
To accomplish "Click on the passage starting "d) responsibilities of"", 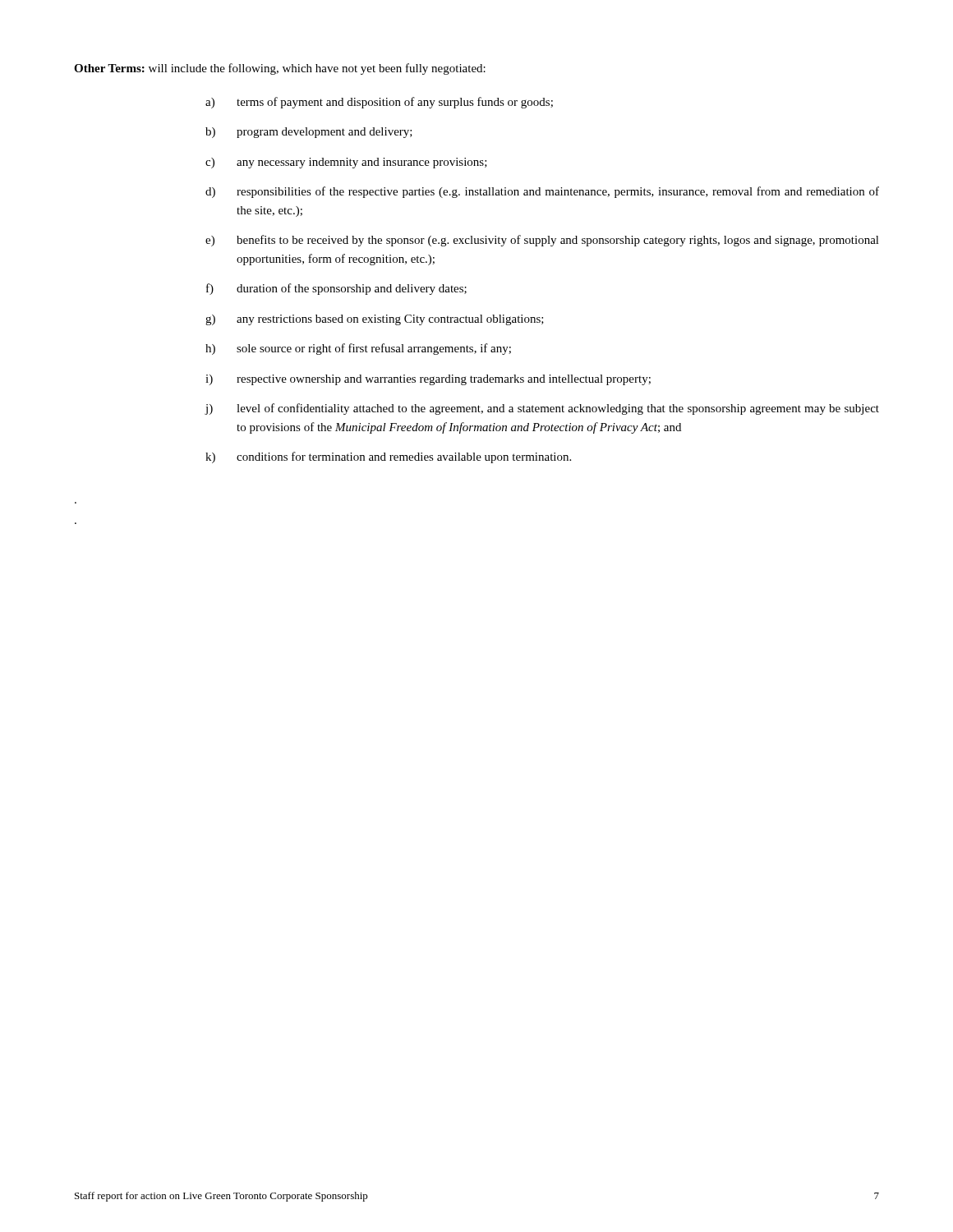I will [x=542, y=201].
